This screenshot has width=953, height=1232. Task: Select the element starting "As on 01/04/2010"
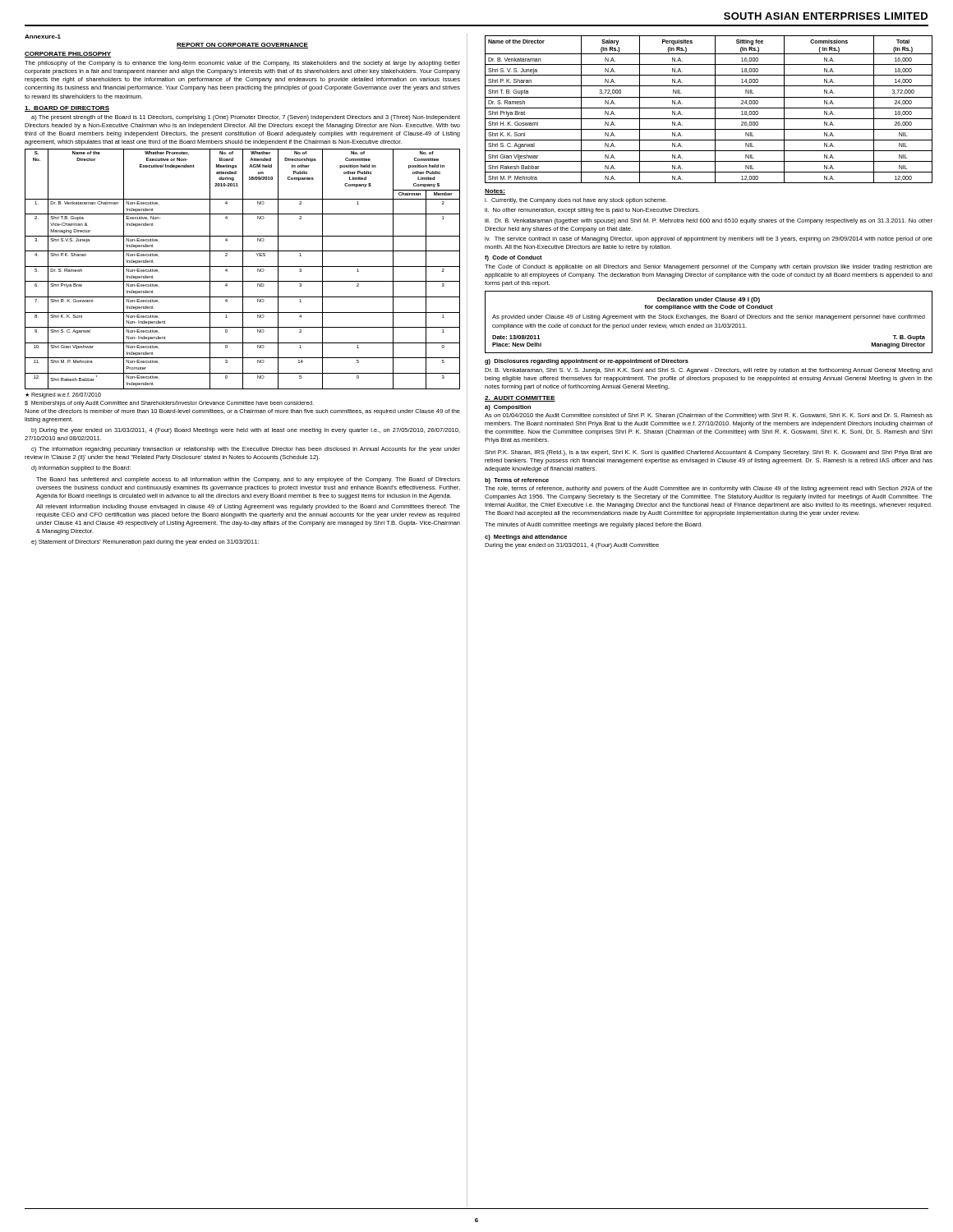pos(709,428)
